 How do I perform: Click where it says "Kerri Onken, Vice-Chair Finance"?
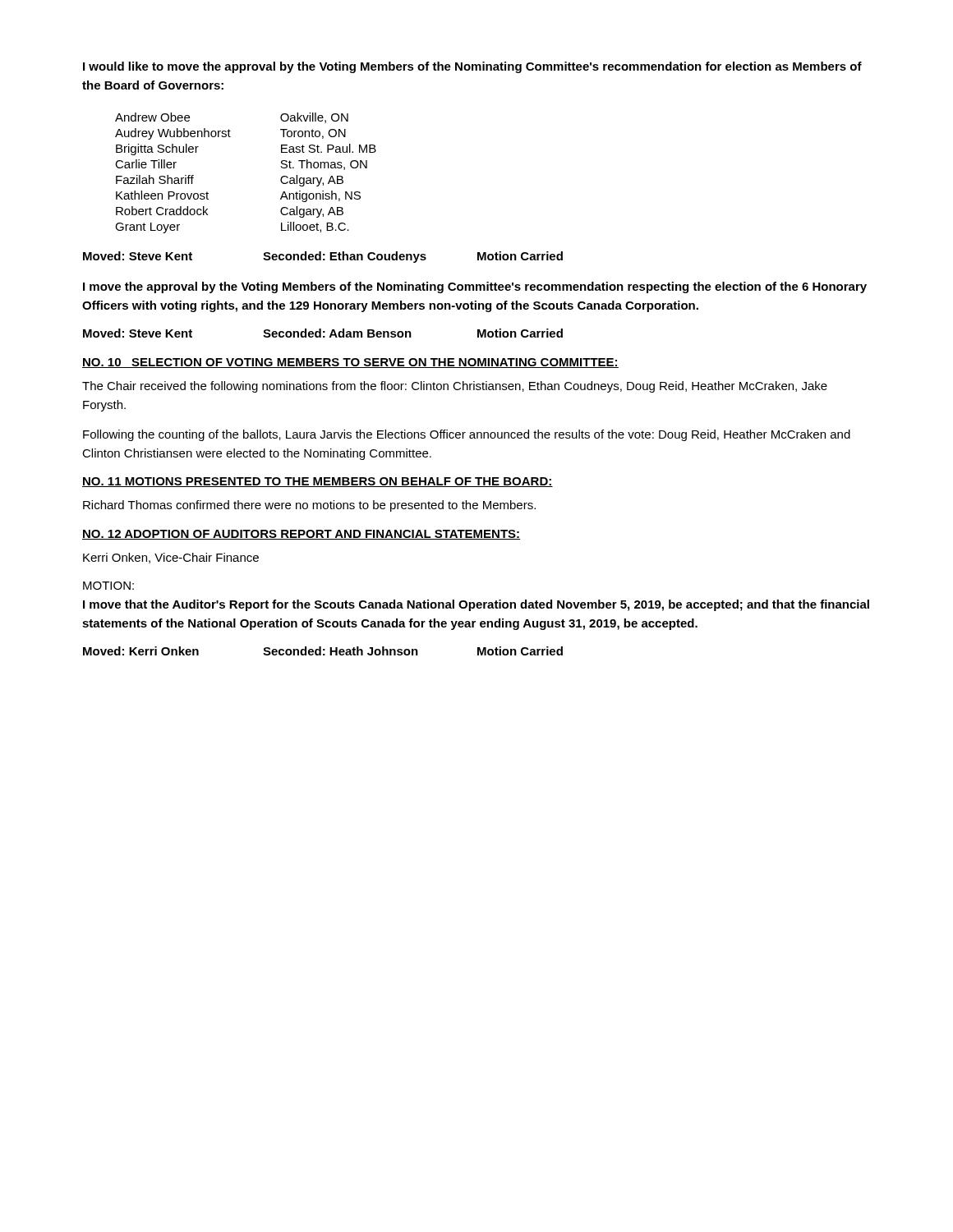pyautogui.click(x=171, y=557)
